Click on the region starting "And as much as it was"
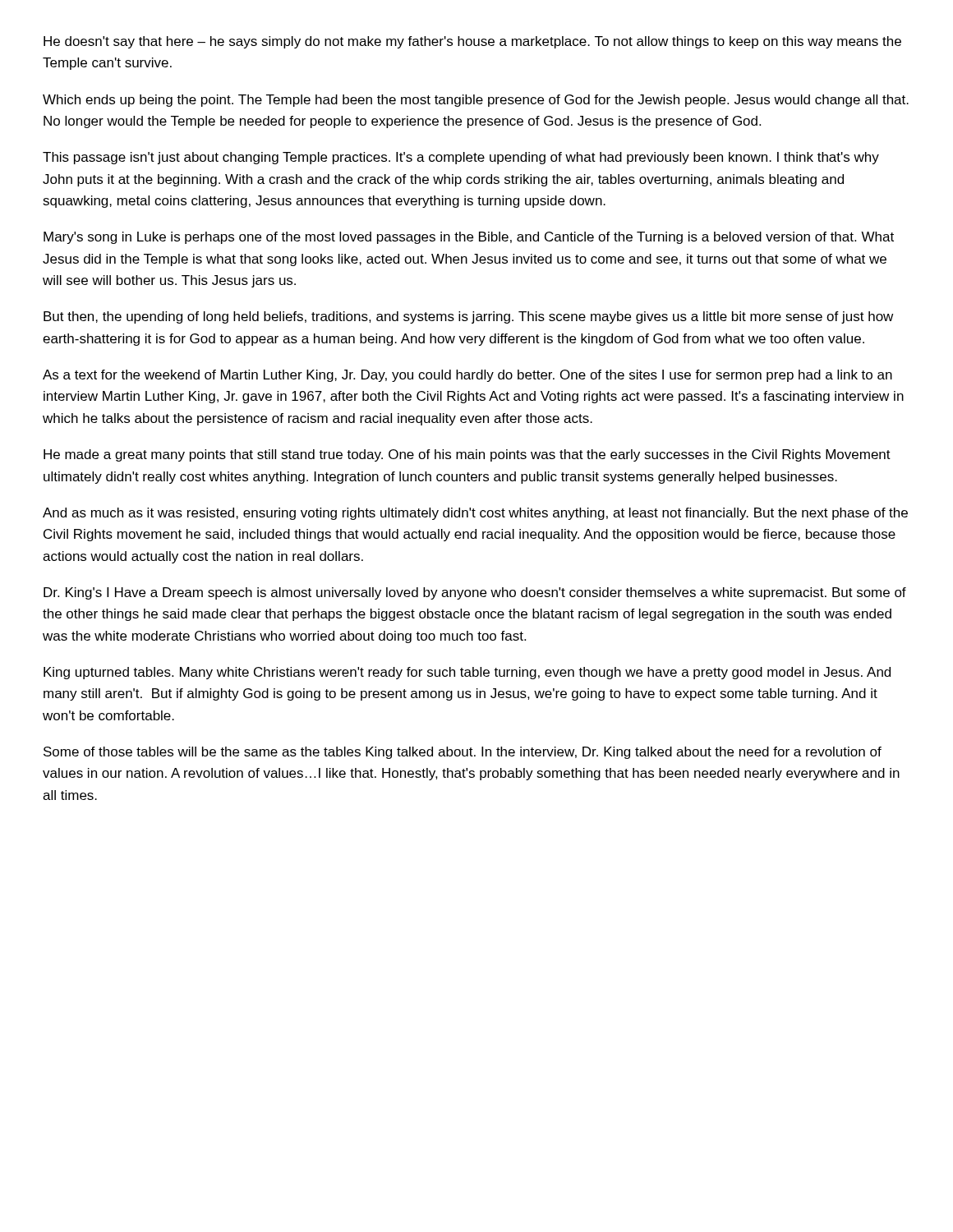The width and height of the screenshot is (953, 1232). pos(476,534)
